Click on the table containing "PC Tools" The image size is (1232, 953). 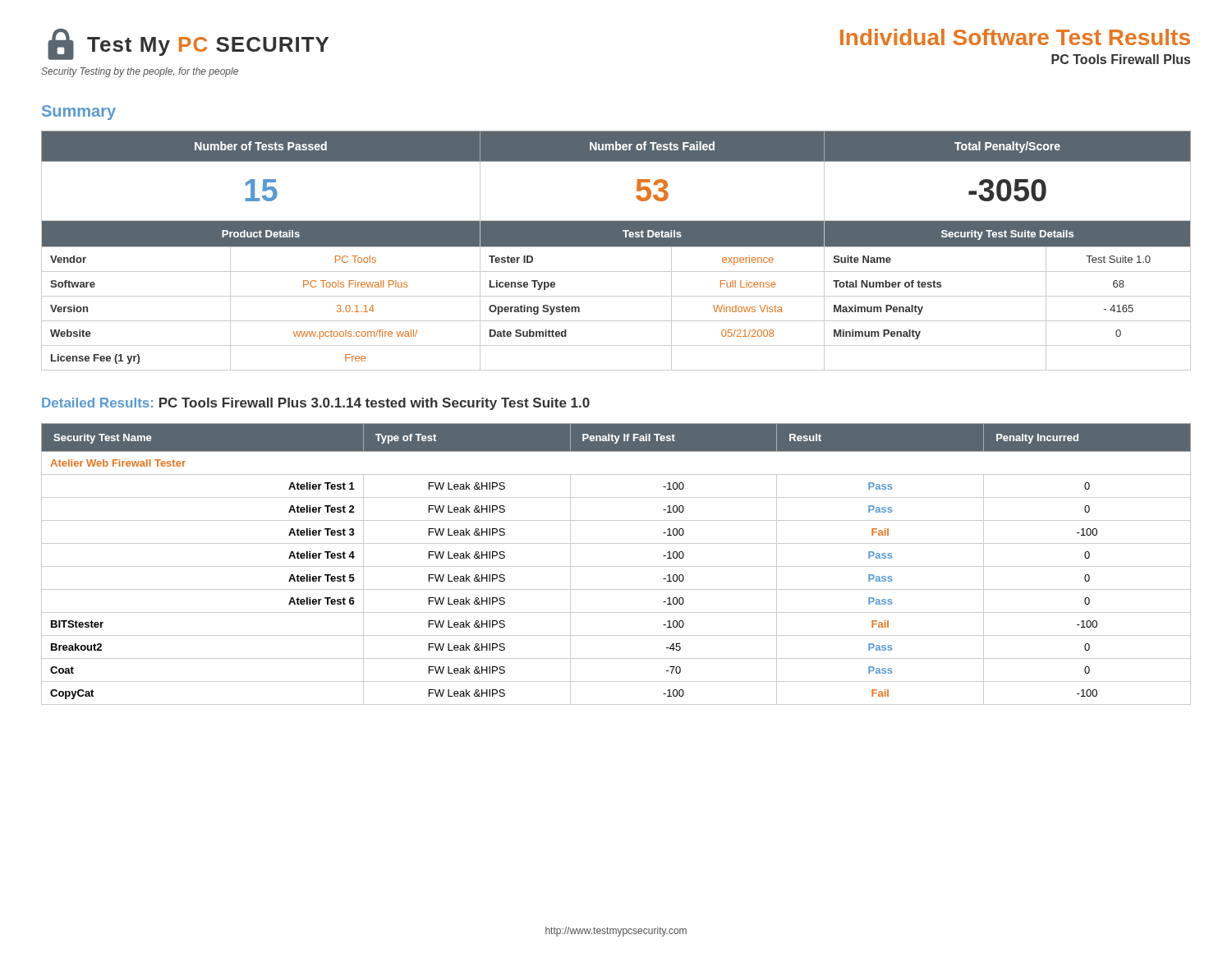pos(616,251)
